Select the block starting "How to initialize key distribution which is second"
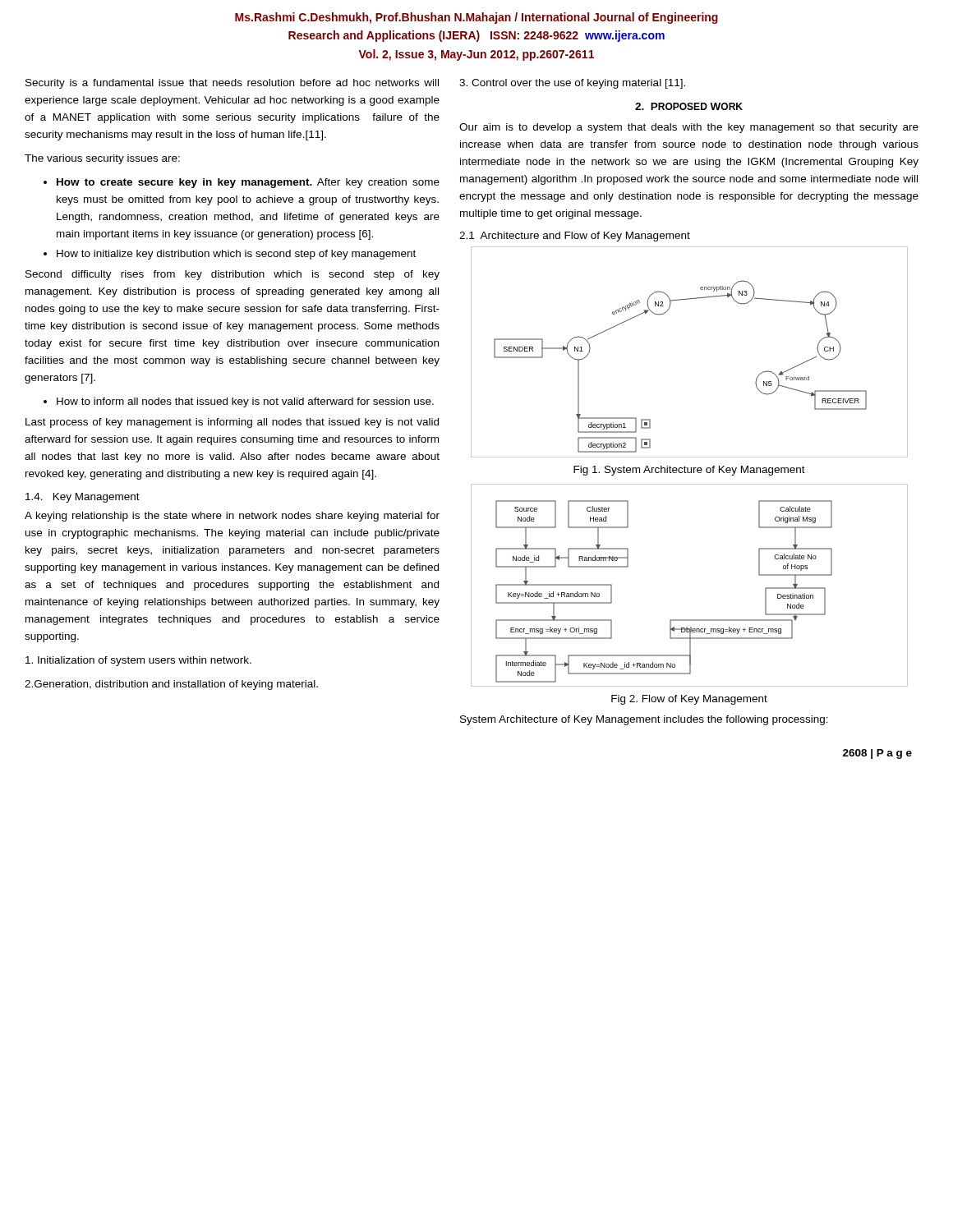The image size is (953, 1232). coord(240,255)
